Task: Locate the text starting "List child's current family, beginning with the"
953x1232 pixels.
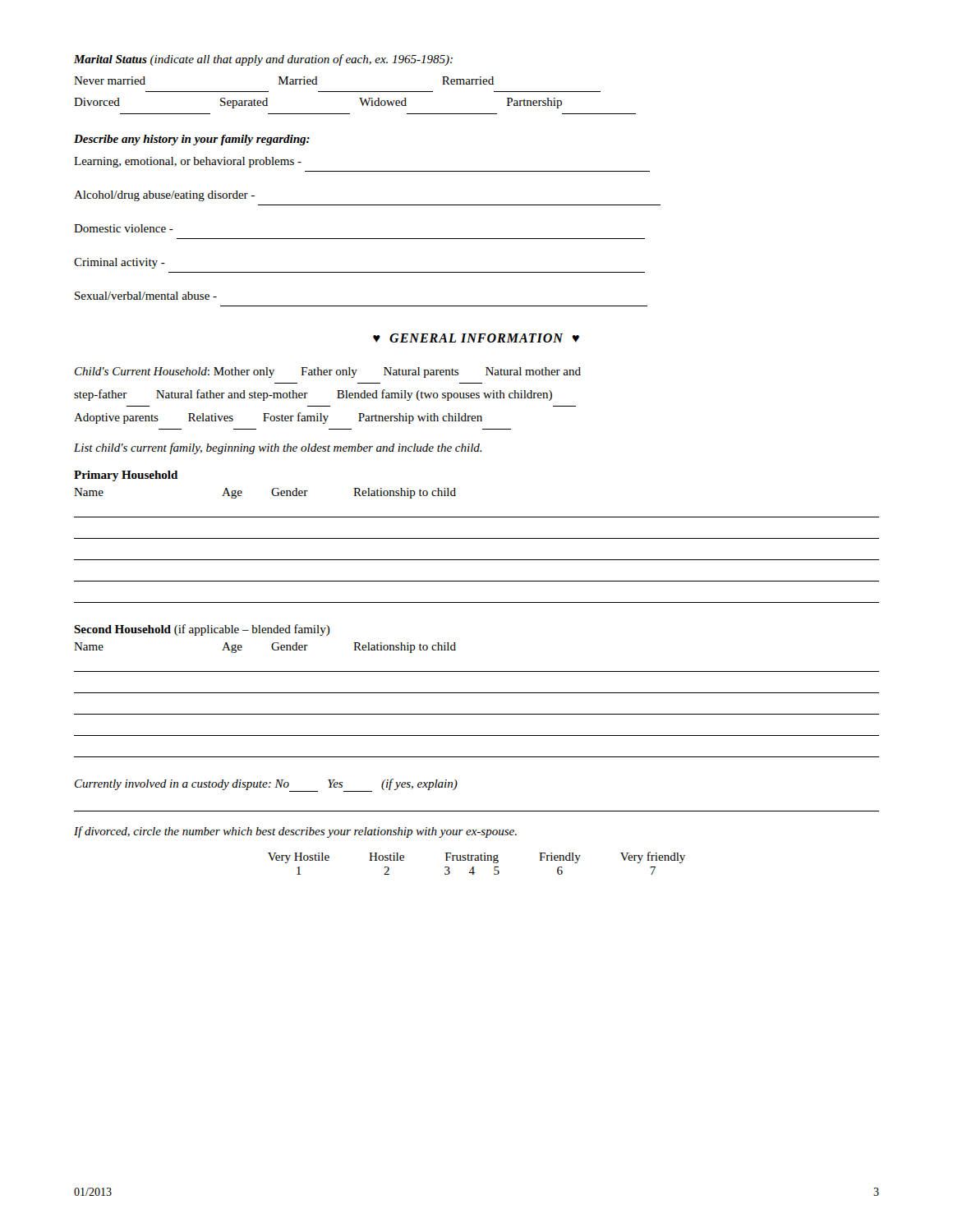Action: 278,447
